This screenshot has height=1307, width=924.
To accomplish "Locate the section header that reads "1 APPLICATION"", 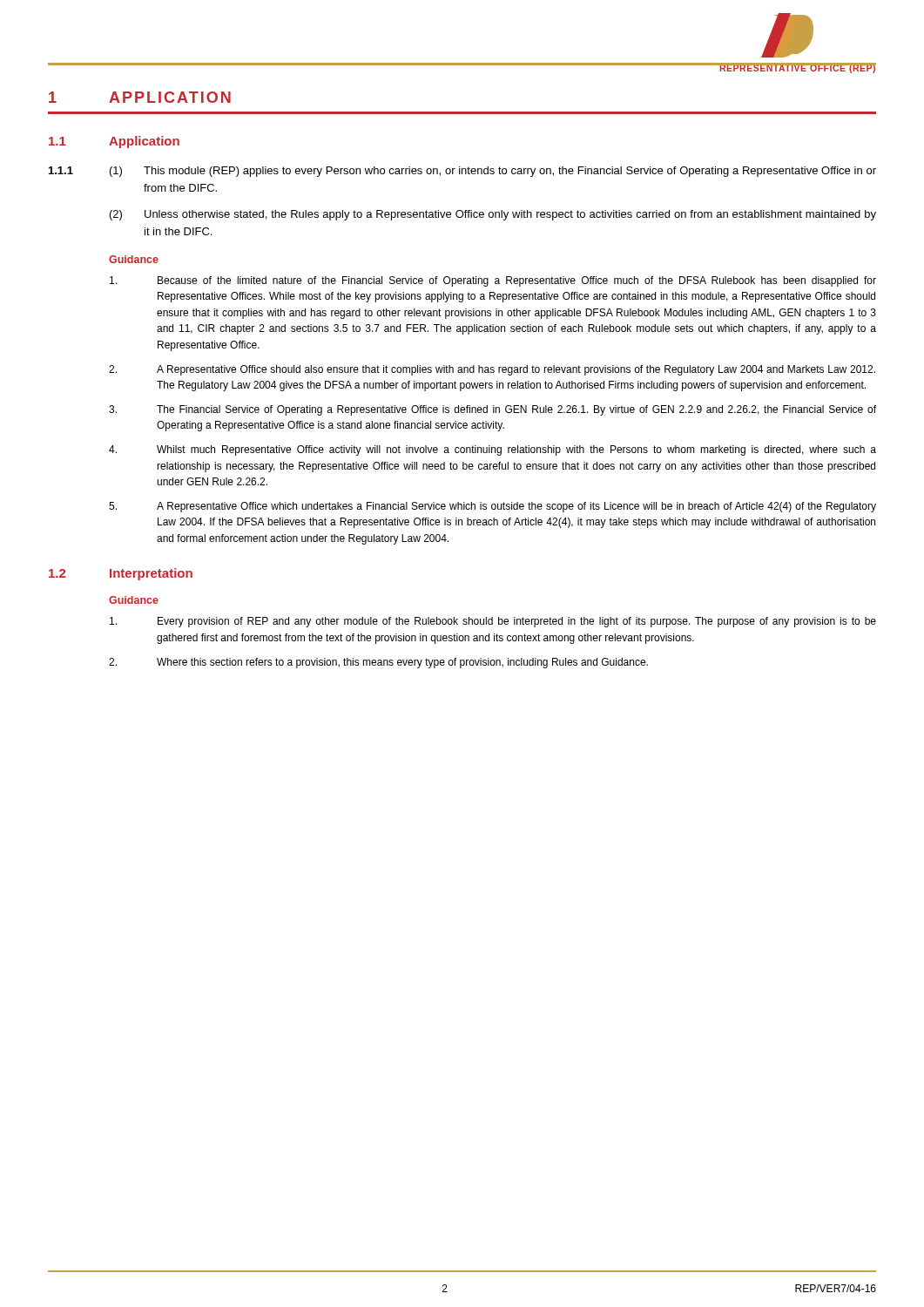I will 140,98.
